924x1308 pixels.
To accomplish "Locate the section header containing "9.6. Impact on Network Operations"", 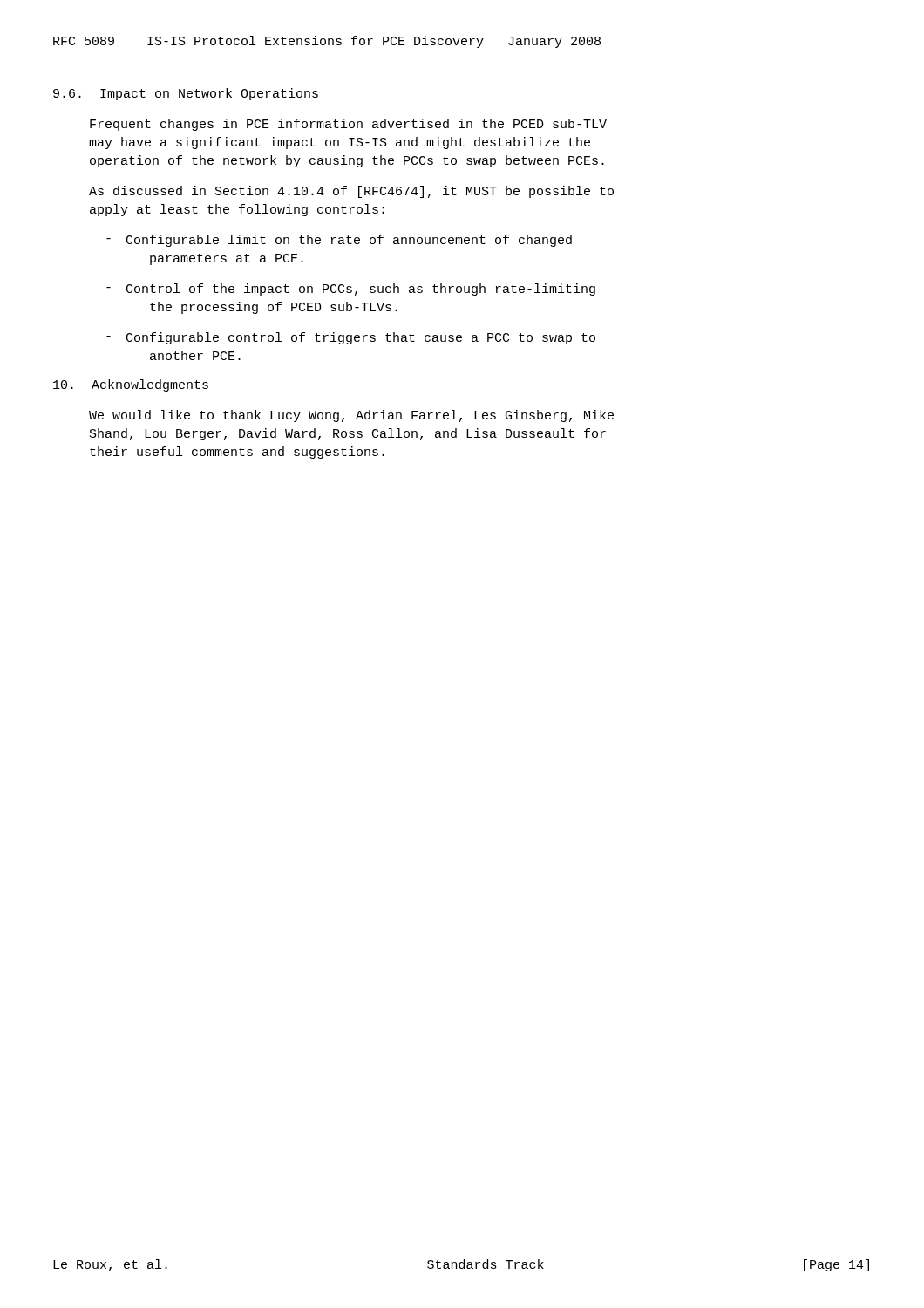I will (186, 95).
